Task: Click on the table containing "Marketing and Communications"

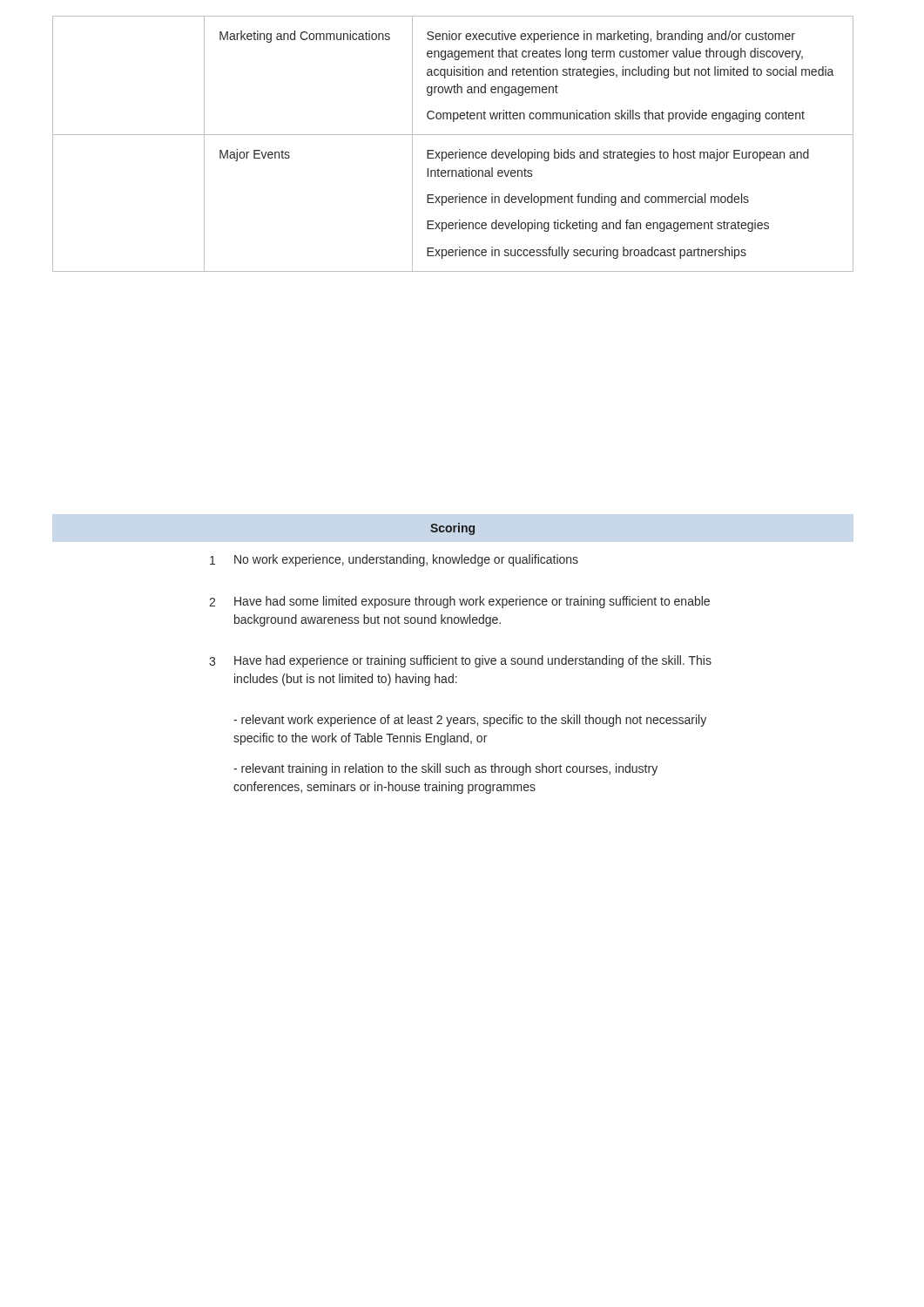Action: 453,144
